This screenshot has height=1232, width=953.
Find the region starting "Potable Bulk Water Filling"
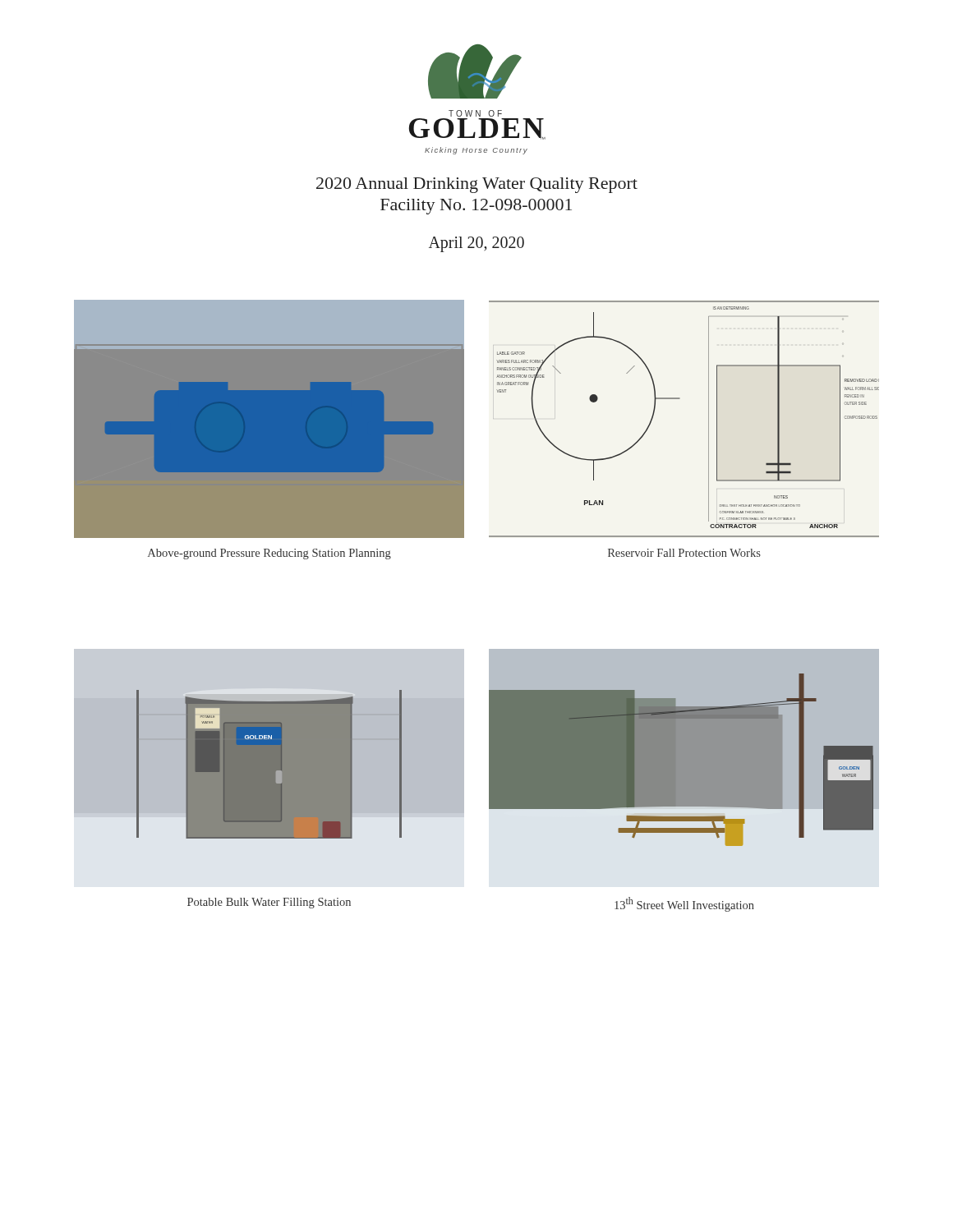pyautogui.click(x=269, y=902)
